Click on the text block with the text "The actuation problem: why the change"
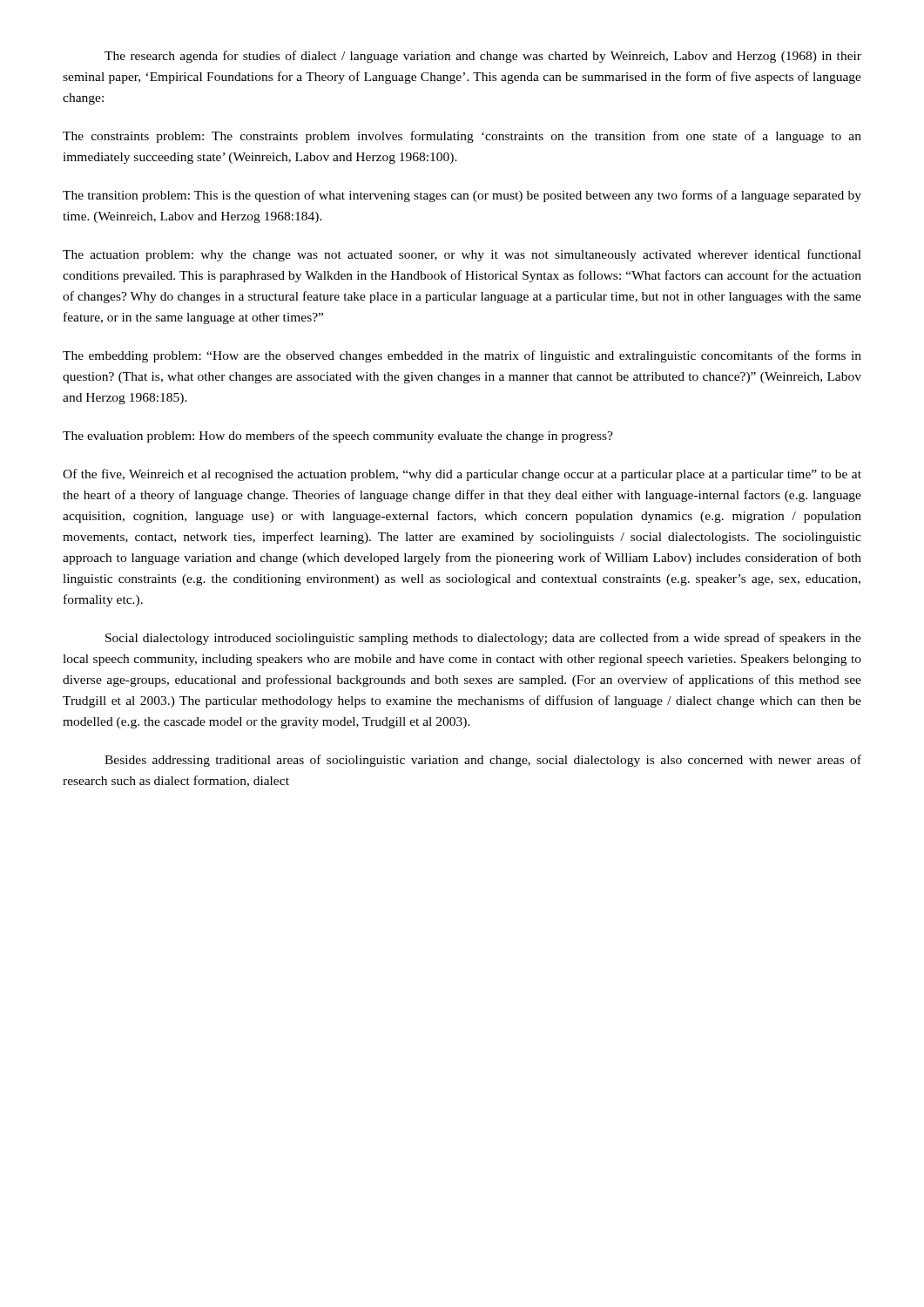924x1307 pixels. pyautogui.click(x=462, y=286)
